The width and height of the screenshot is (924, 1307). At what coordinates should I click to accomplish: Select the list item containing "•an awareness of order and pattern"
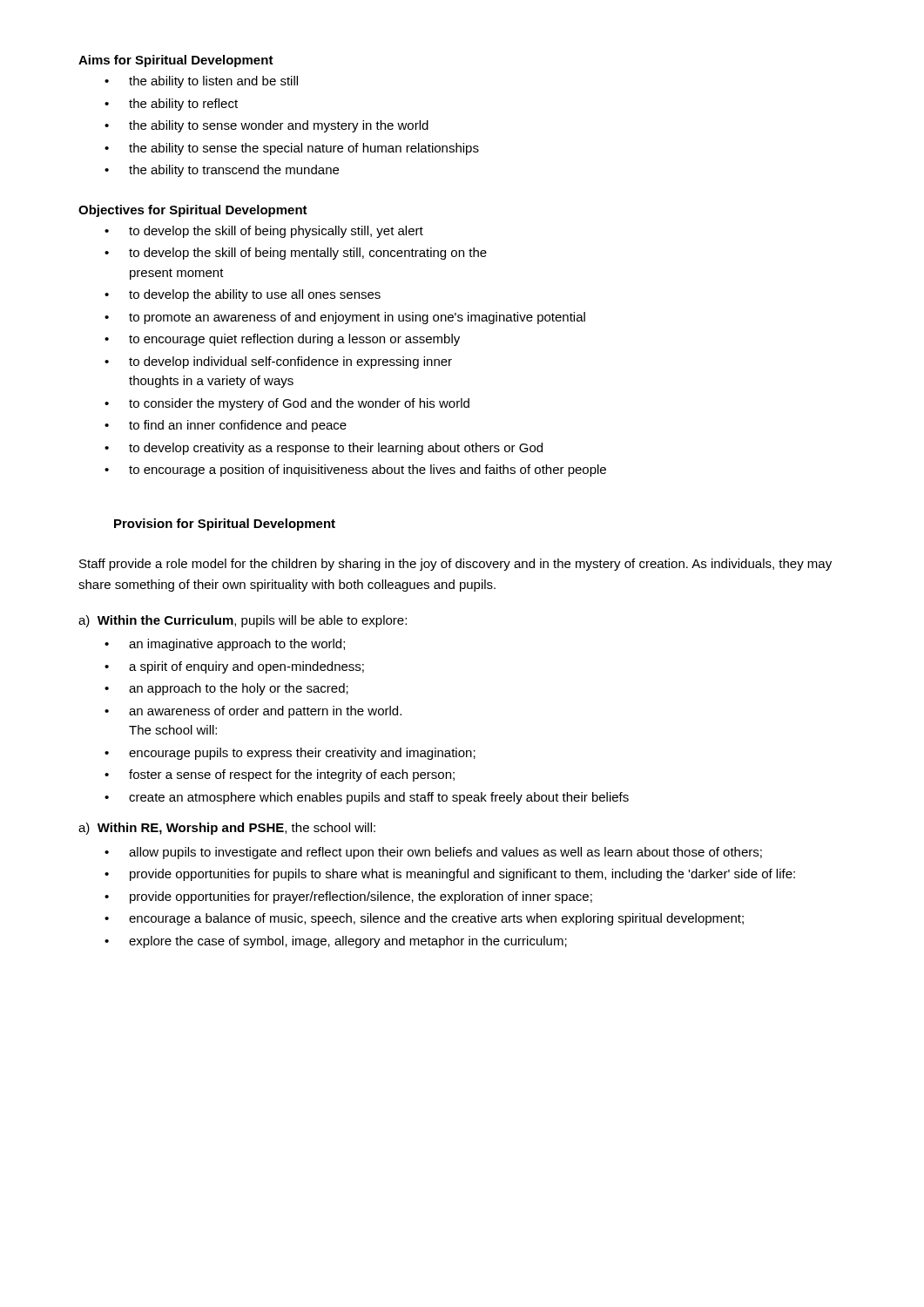pyautogui.click(x=253, y=712)
